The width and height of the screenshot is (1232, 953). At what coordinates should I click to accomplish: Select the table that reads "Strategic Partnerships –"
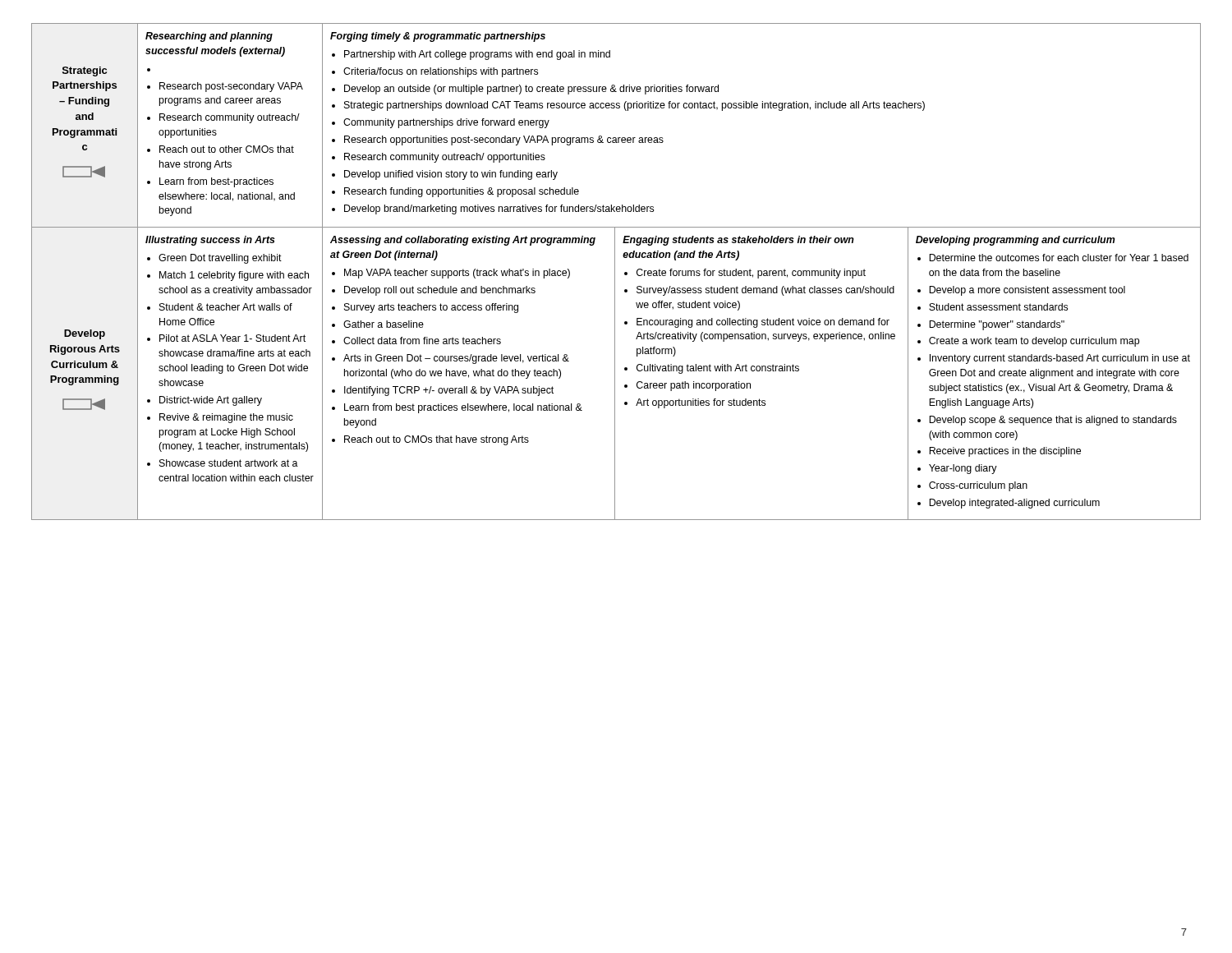[x=616, y=288]
